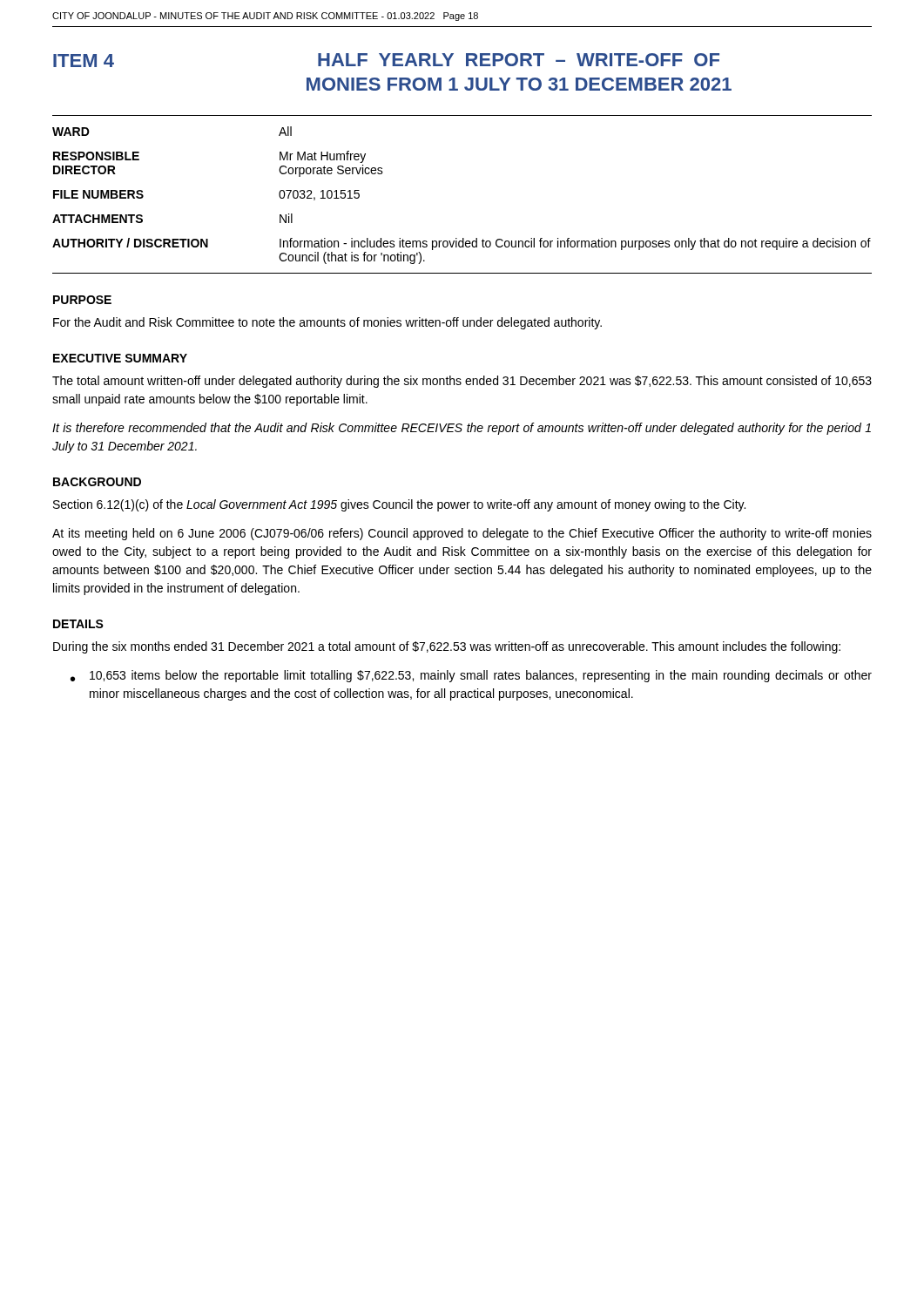Click on the text starting "For the Audit and Risk Committee to"
924x1307 pixels.
pos(328,322)
